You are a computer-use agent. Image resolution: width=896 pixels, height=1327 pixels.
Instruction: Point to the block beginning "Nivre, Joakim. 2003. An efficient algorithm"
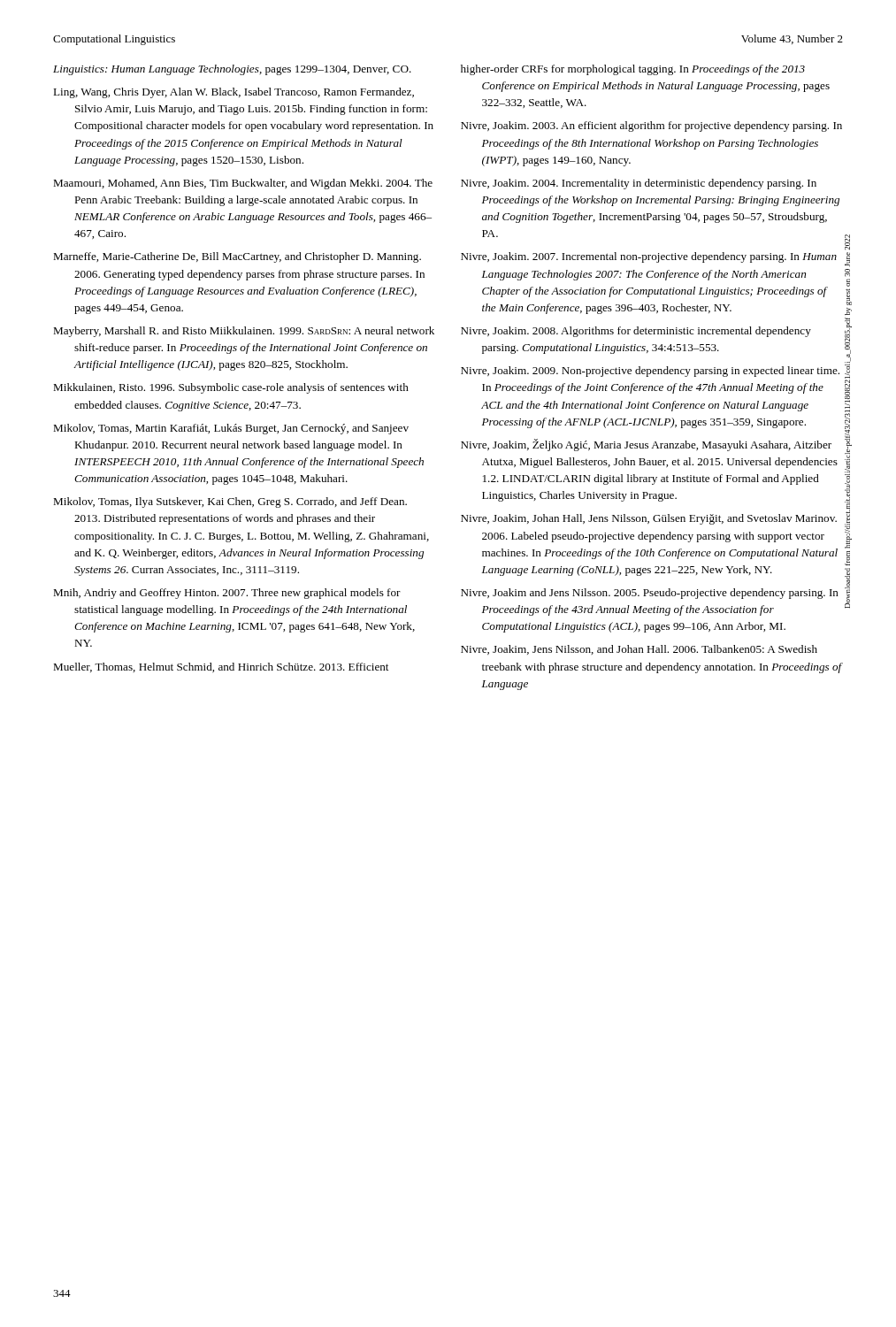click(651, 142)
